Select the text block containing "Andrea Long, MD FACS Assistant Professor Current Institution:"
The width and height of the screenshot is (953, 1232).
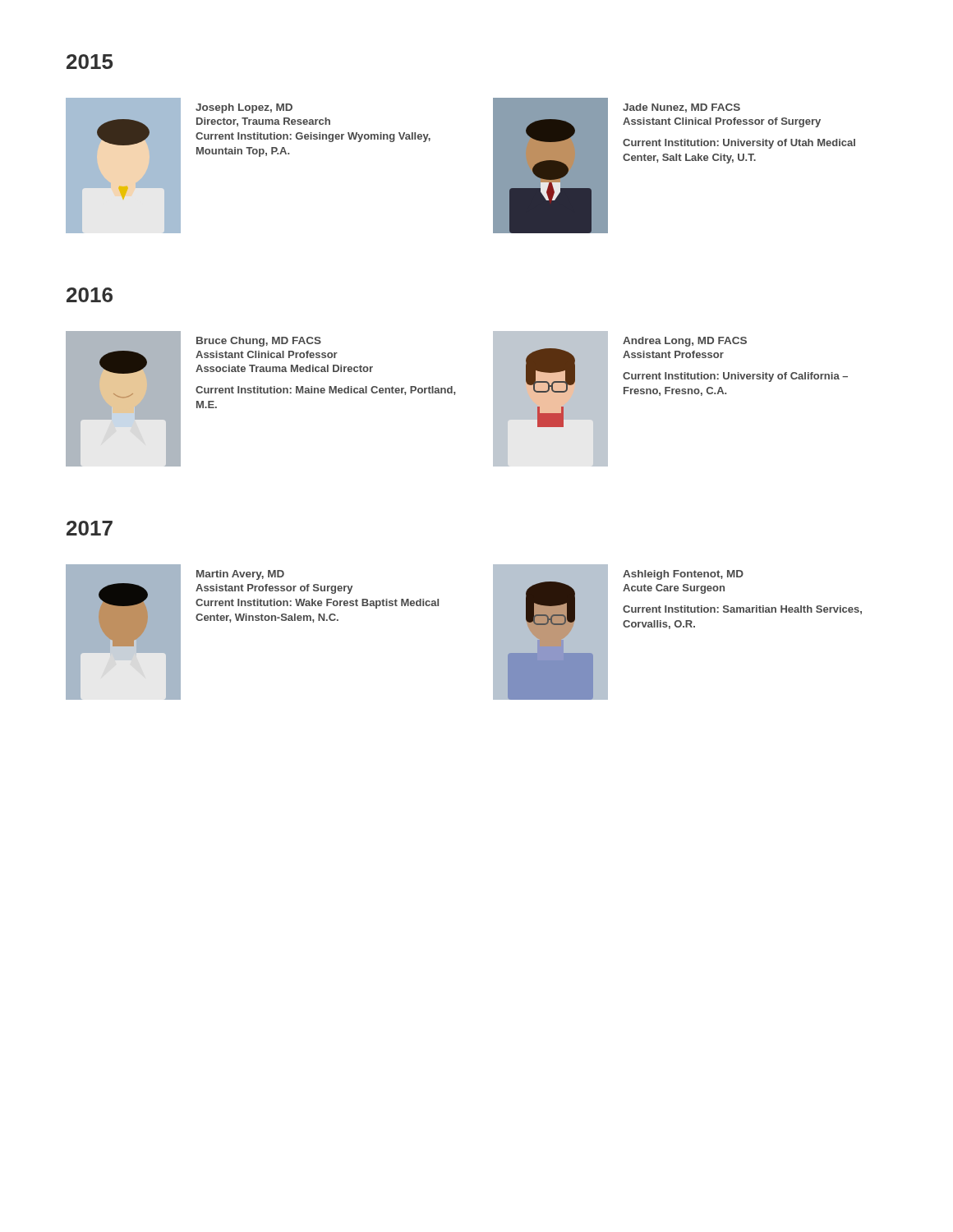coord(755,366)
